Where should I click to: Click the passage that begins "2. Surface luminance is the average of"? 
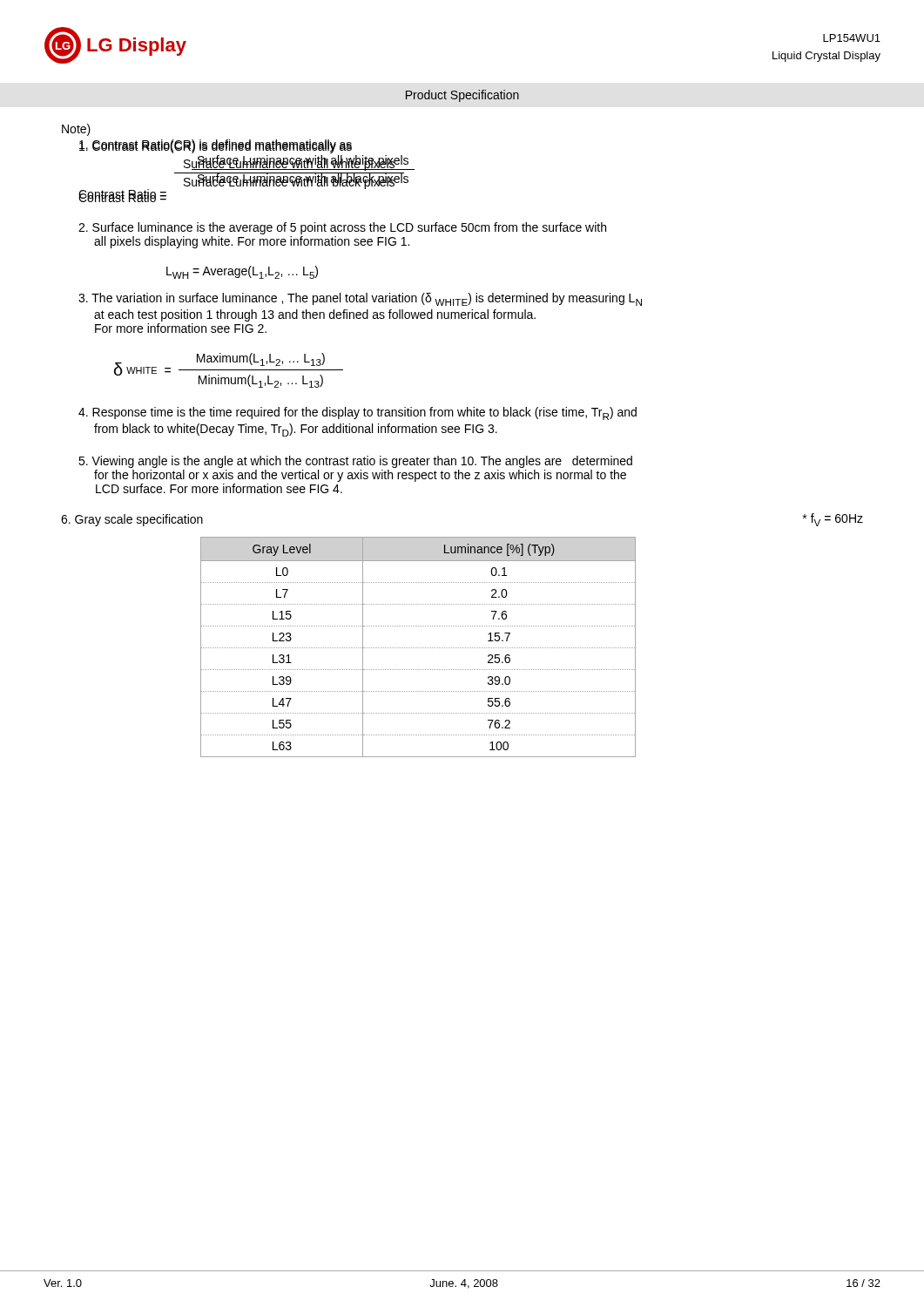point(471,234)
